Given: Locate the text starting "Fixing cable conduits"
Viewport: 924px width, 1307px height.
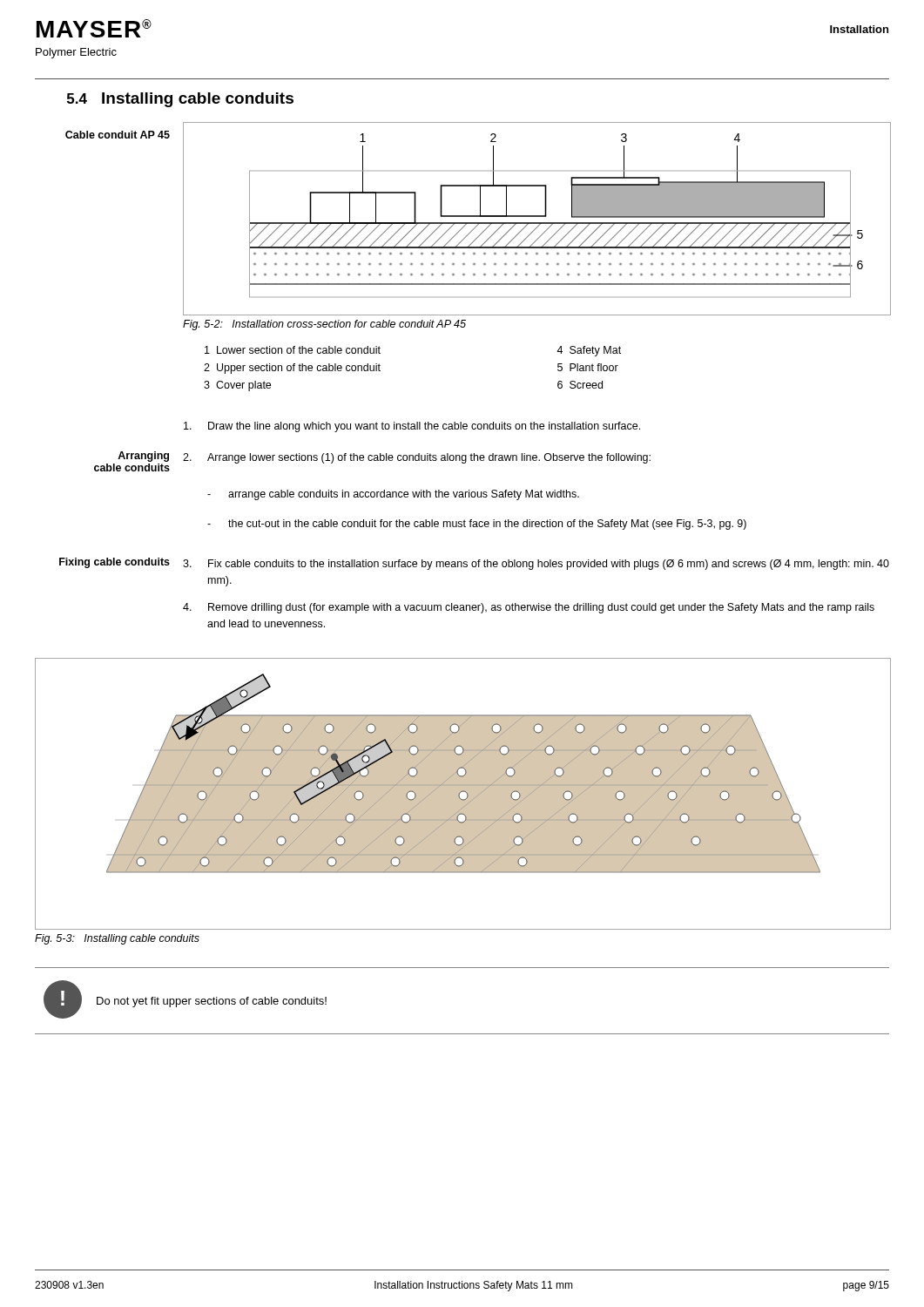Looking at the screenshot, I should 114,562.
